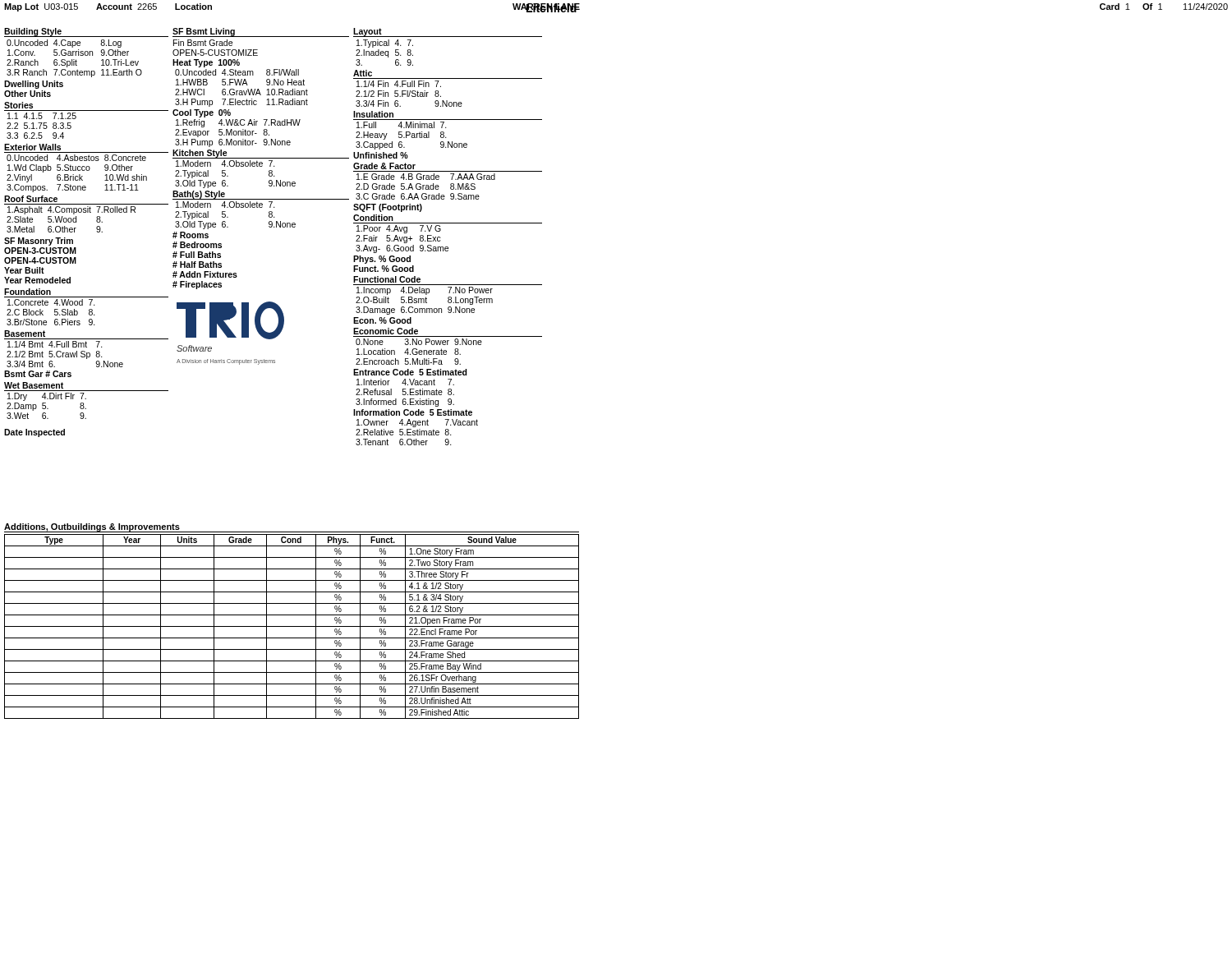Image resolution: width=1232 pixels, height=953 pixels.
Task: Select the text that says "Half Baths"
Action: click(197, 265)
